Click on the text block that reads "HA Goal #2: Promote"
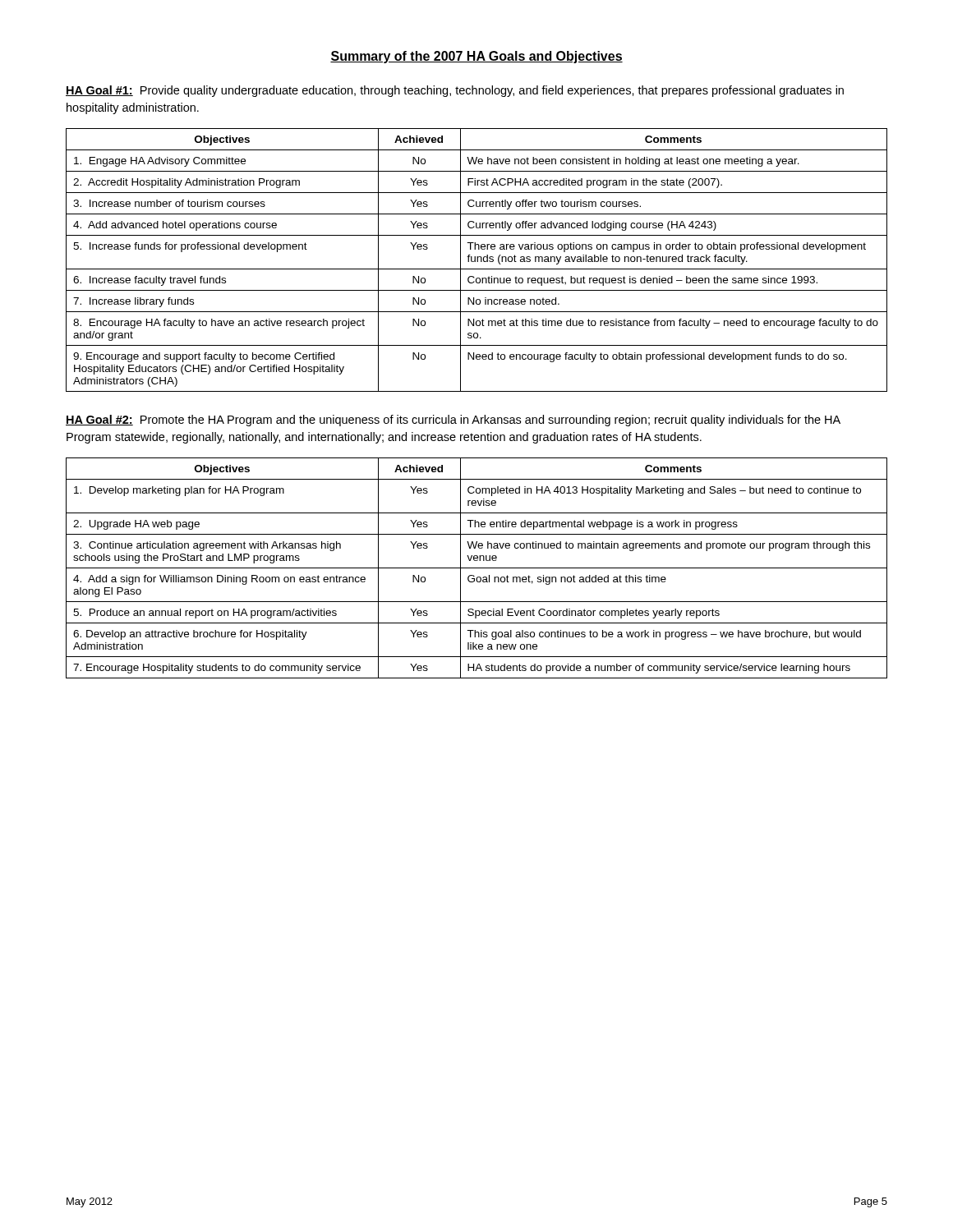The height and width of the screenshot is (1232, 953). (453, 428)
